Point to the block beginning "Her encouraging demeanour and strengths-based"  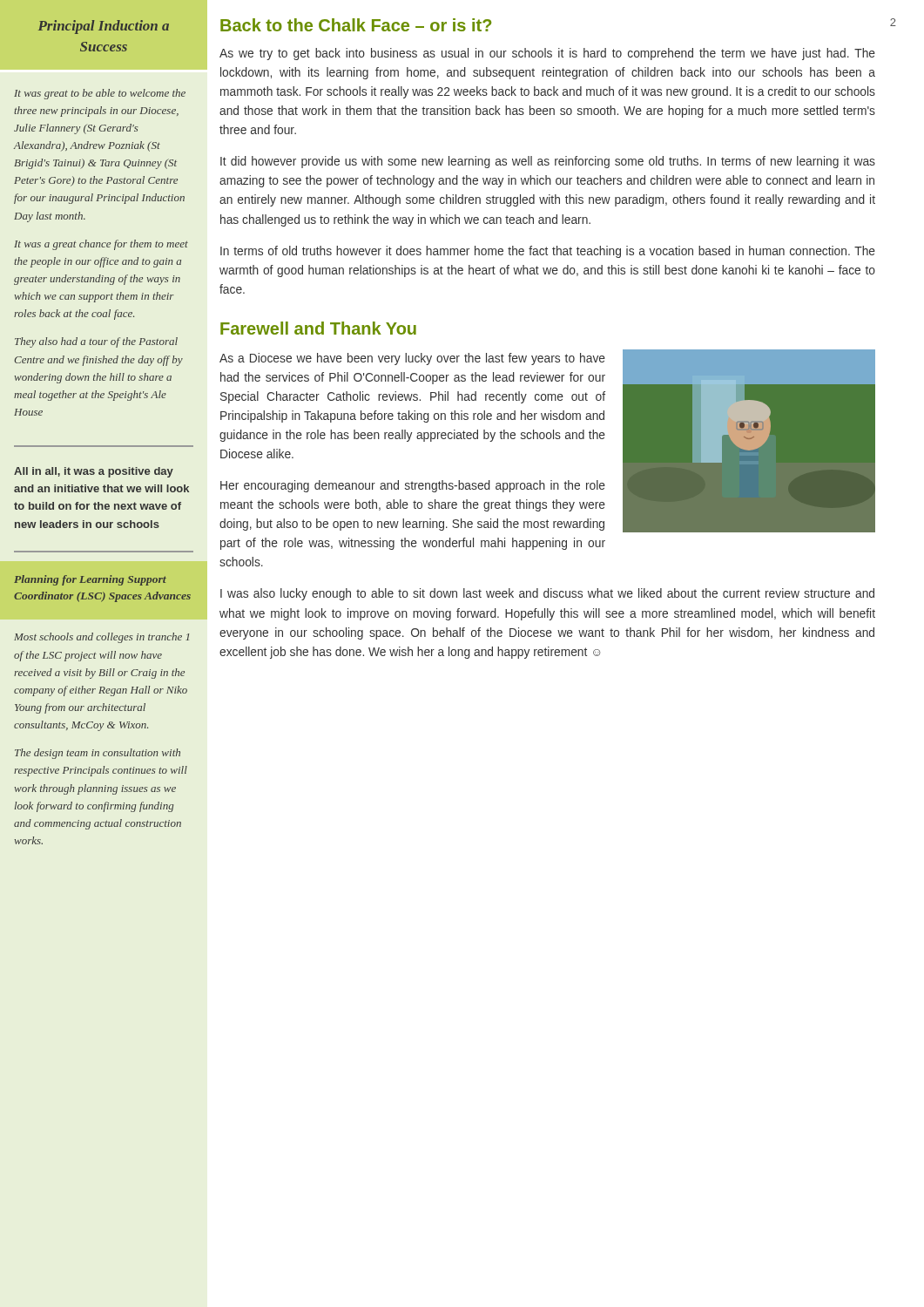(x=412, y=524)
